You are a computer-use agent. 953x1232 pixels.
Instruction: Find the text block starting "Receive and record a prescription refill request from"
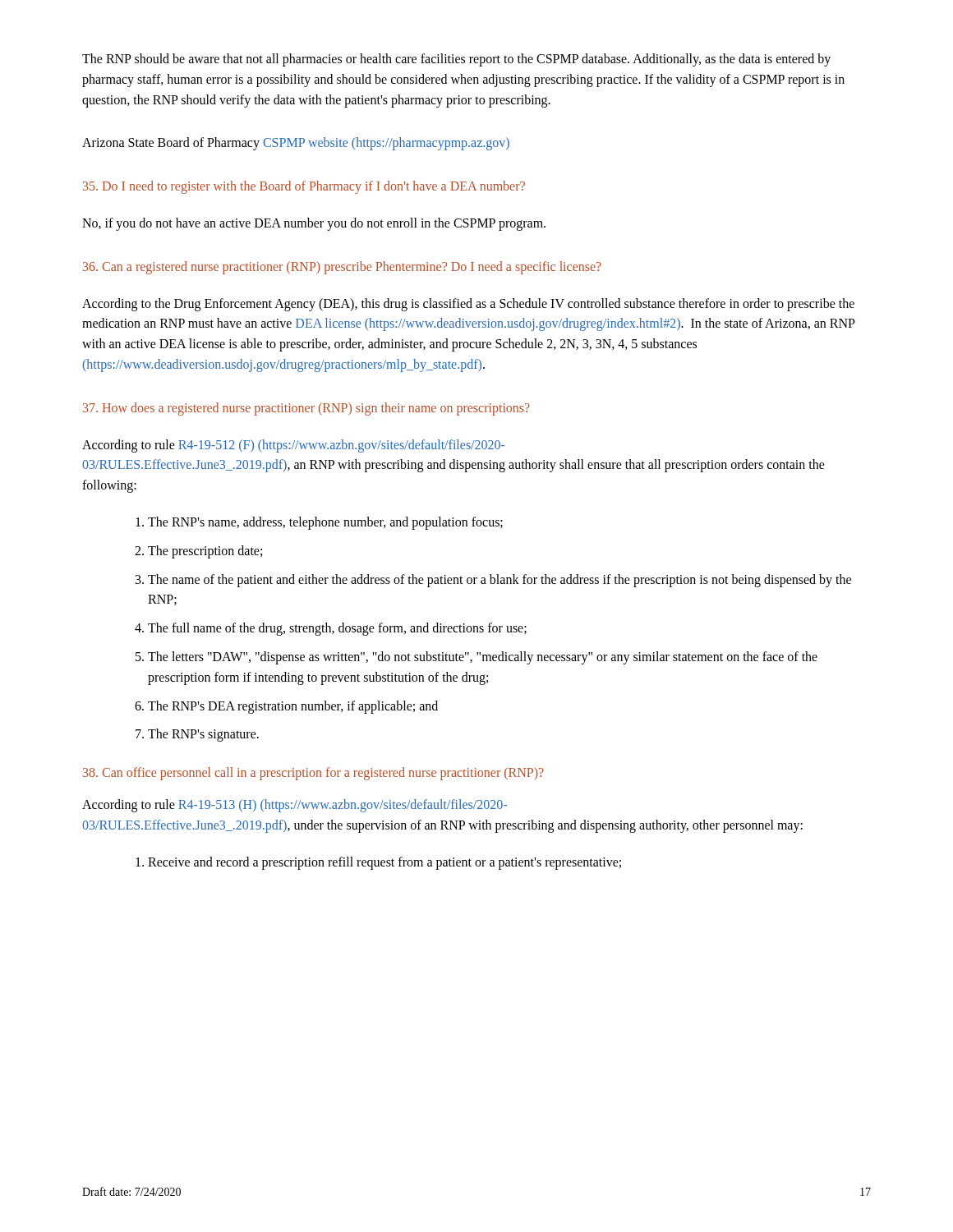tap(509, 862)
